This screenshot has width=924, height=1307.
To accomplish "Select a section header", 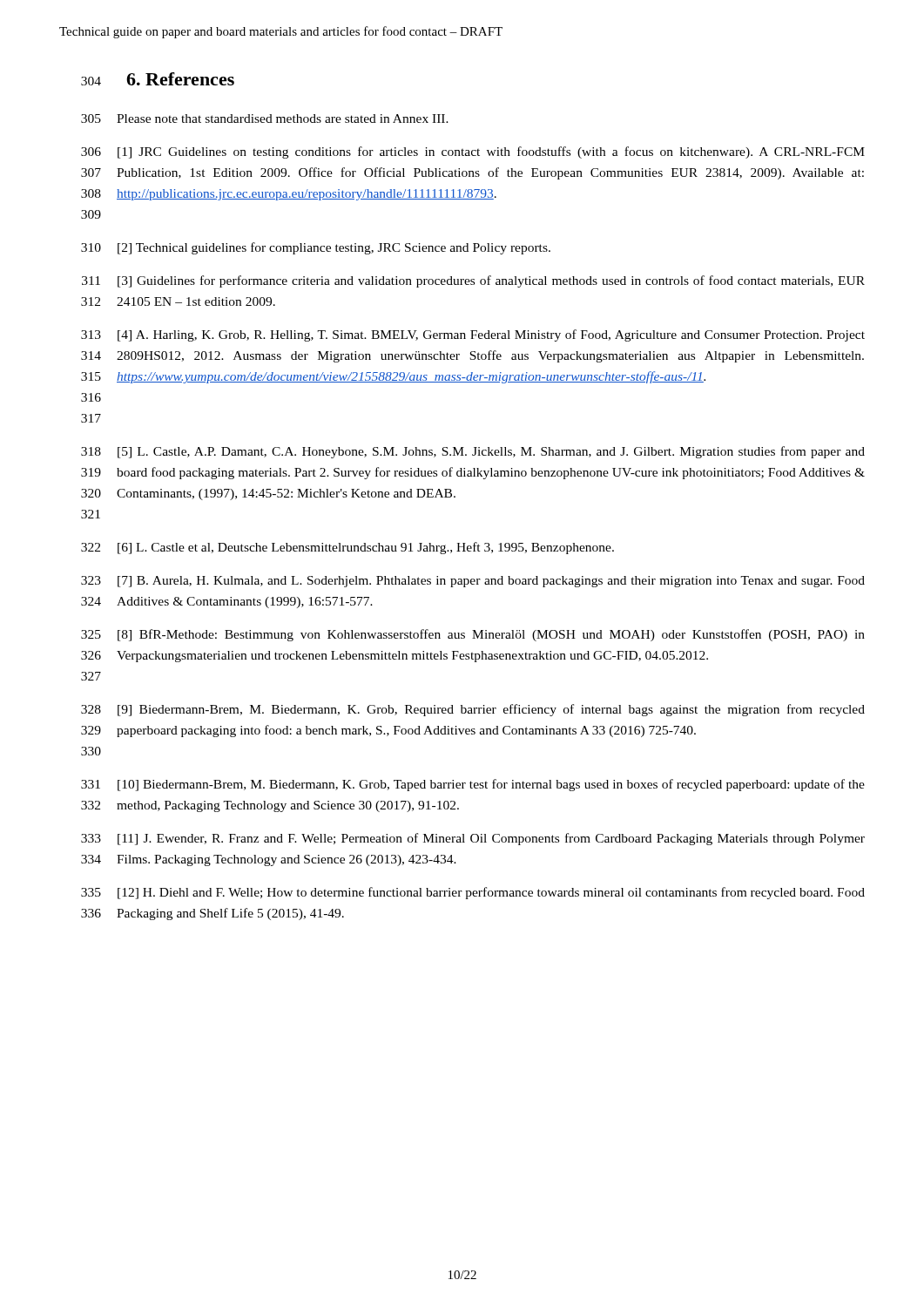I will point(147,79).
